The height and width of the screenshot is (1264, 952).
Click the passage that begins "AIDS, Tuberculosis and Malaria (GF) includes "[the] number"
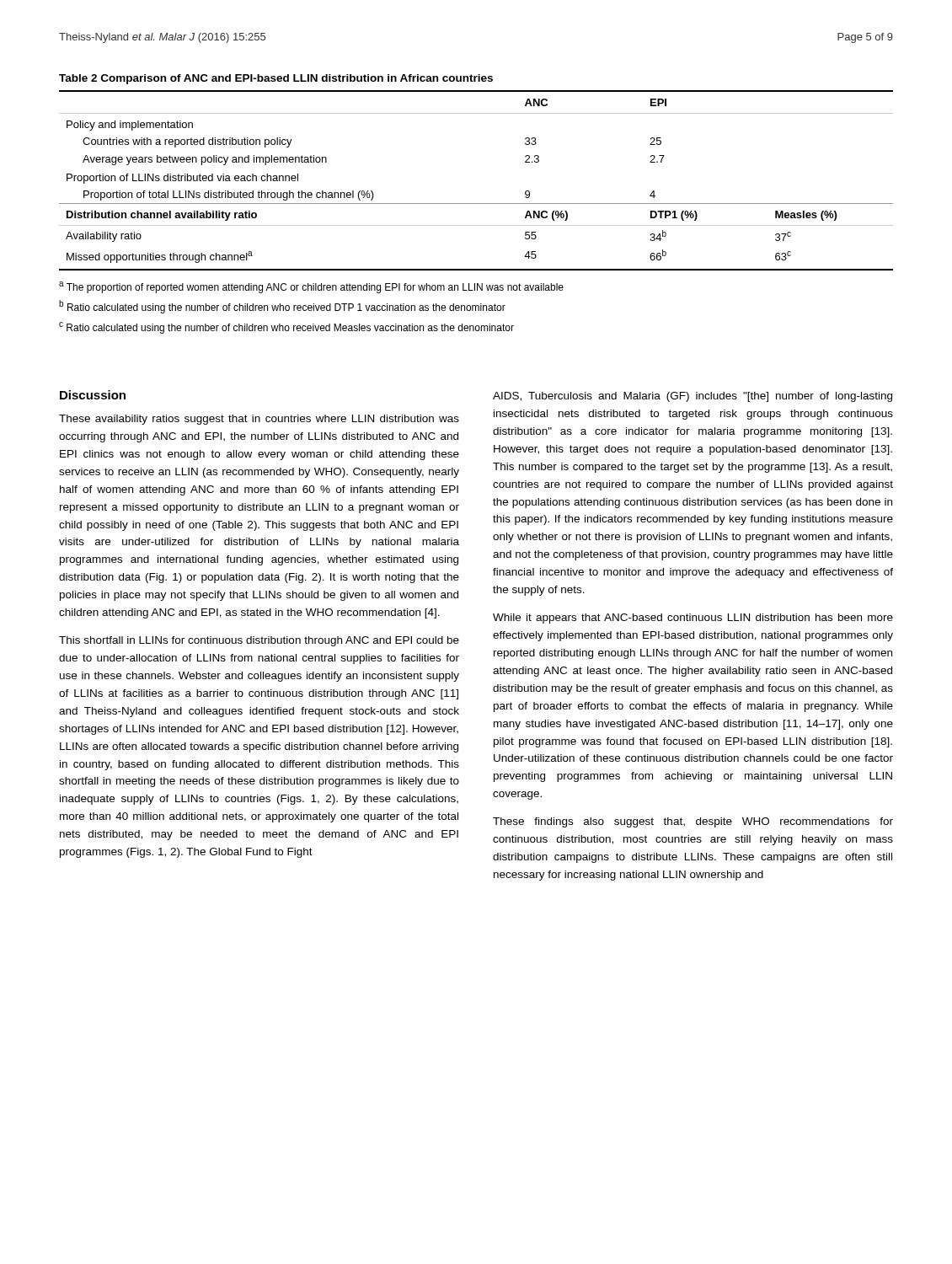tap(693, 493)
